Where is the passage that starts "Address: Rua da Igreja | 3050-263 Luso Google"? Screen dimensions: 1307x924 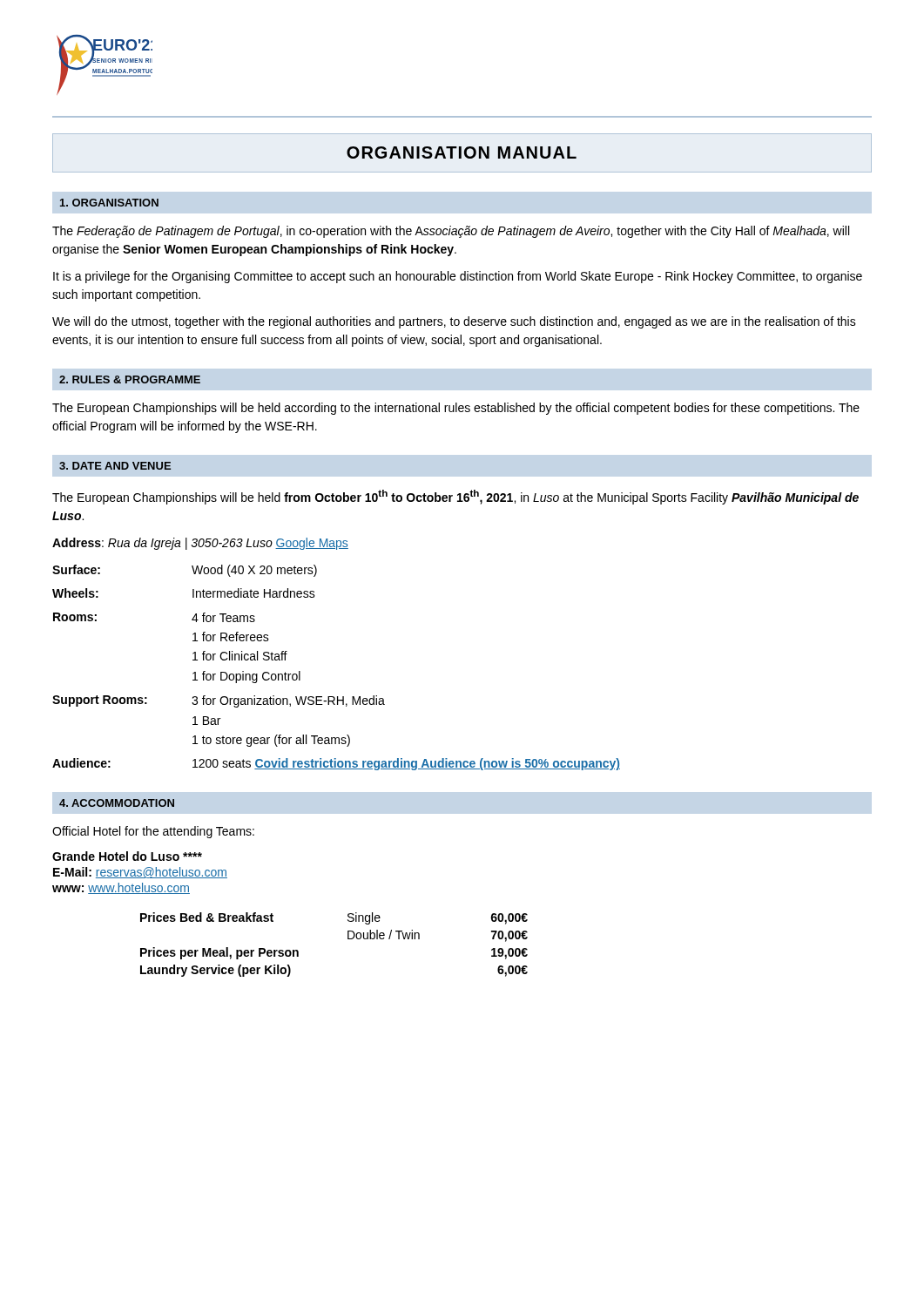coord(200,544)
